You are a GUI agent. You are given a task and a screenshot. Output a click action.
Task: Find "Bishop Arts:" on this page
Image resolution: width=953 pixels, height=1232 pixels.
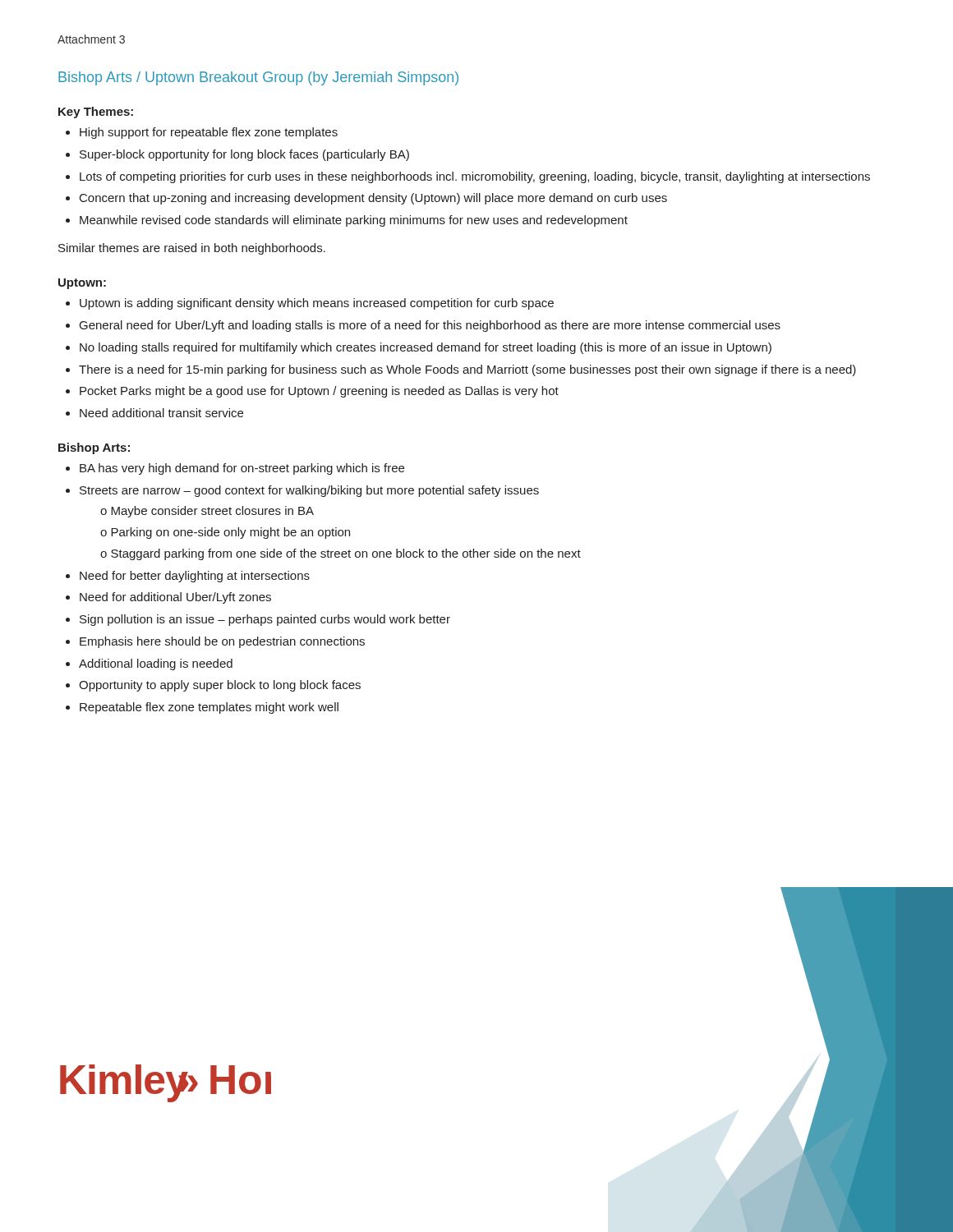pos(94,447)
